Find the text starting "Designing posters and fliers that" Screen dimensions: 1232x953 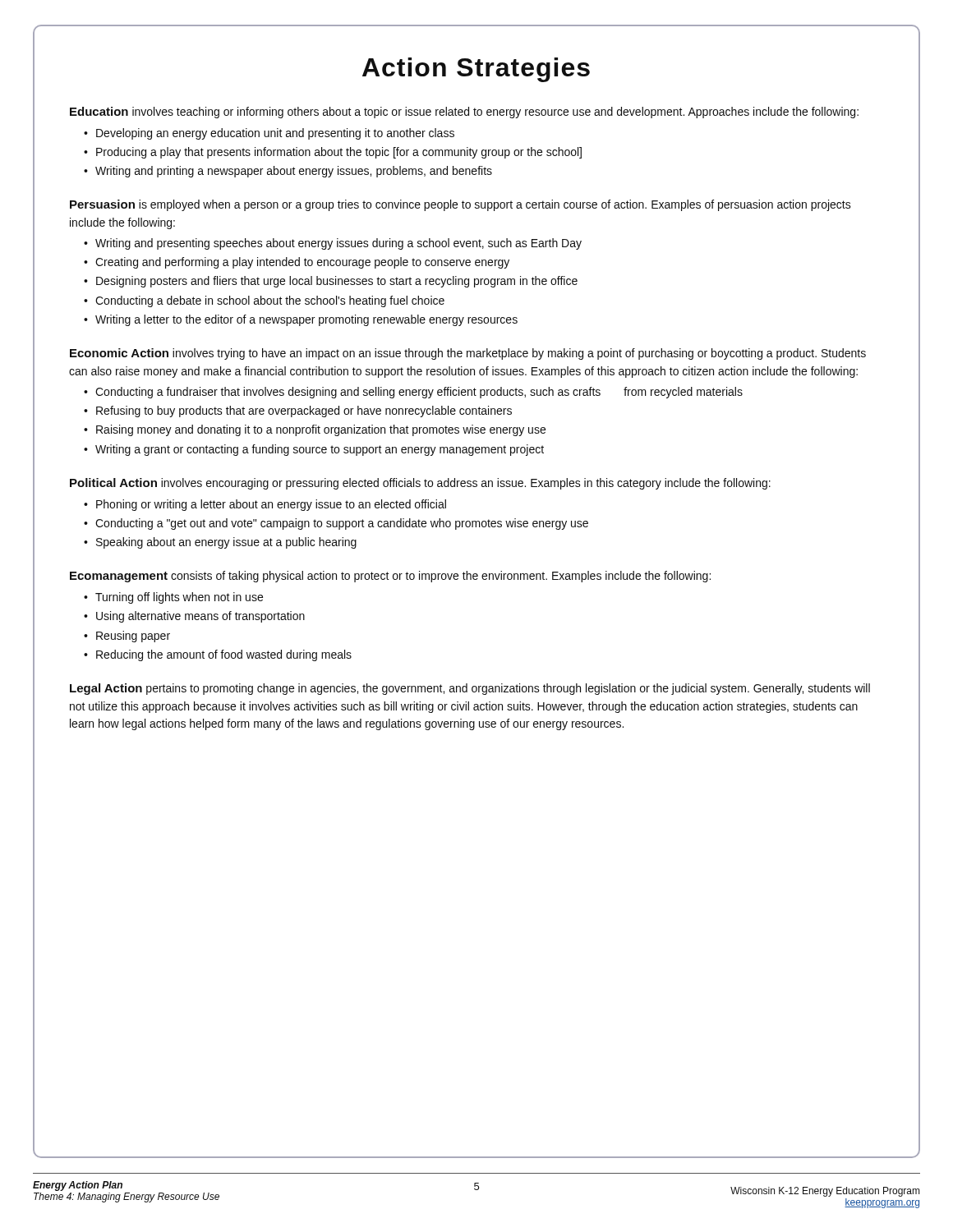pos(337,281)
